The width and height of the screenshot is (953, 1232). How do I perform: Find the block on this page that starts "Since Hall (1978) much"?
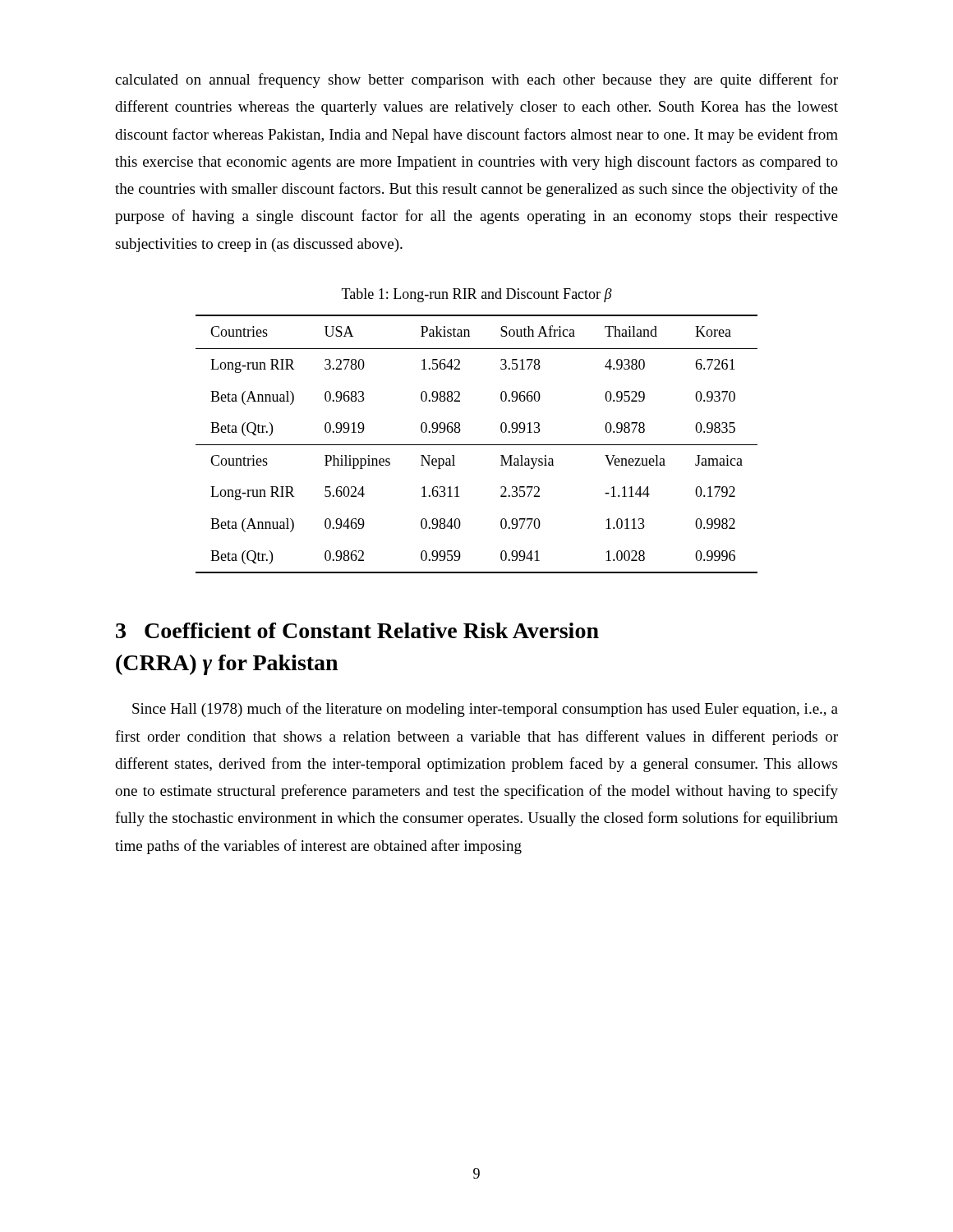point(476,777)
